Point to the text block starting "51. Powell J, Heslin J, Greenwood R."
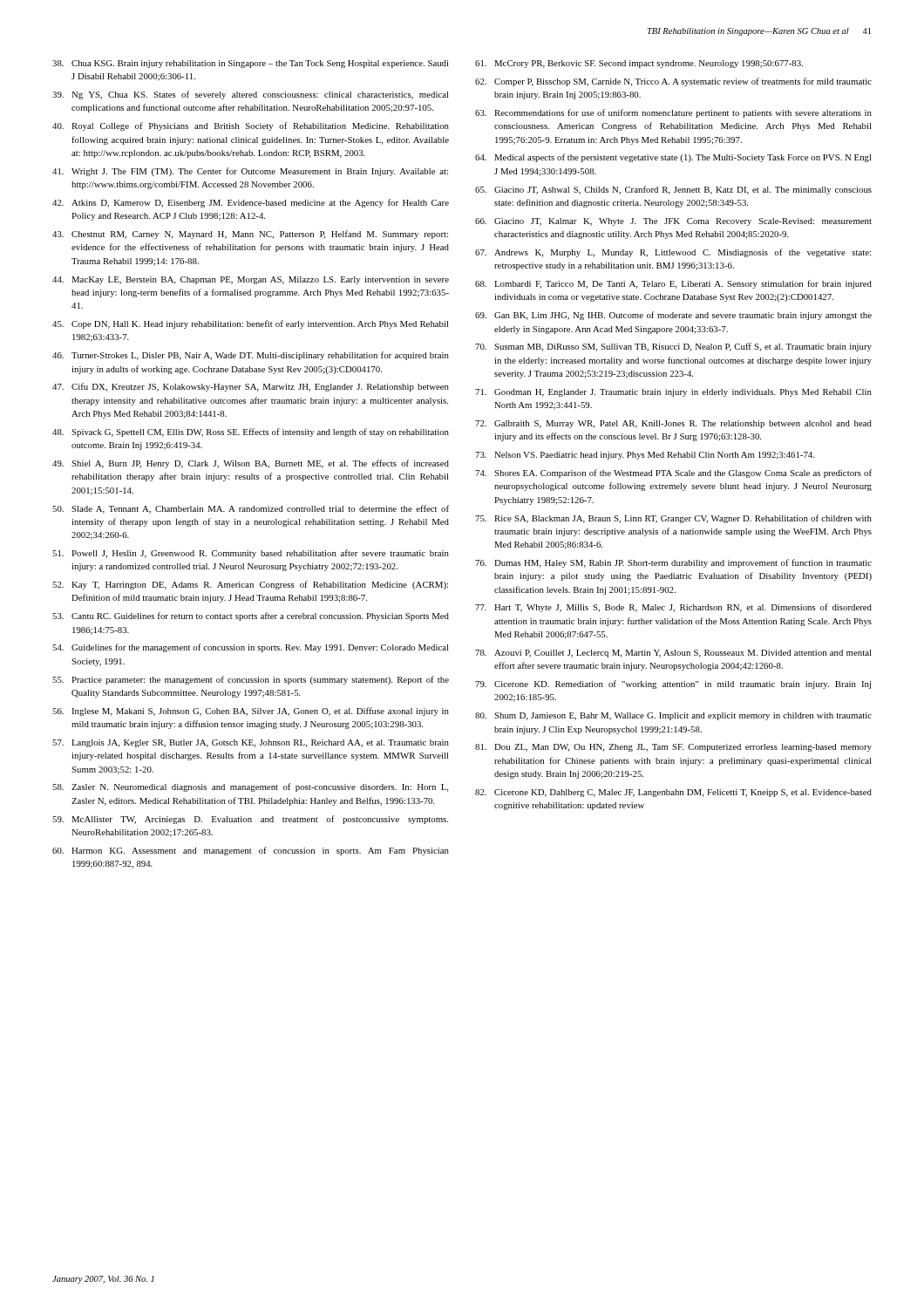 [251, 560]
